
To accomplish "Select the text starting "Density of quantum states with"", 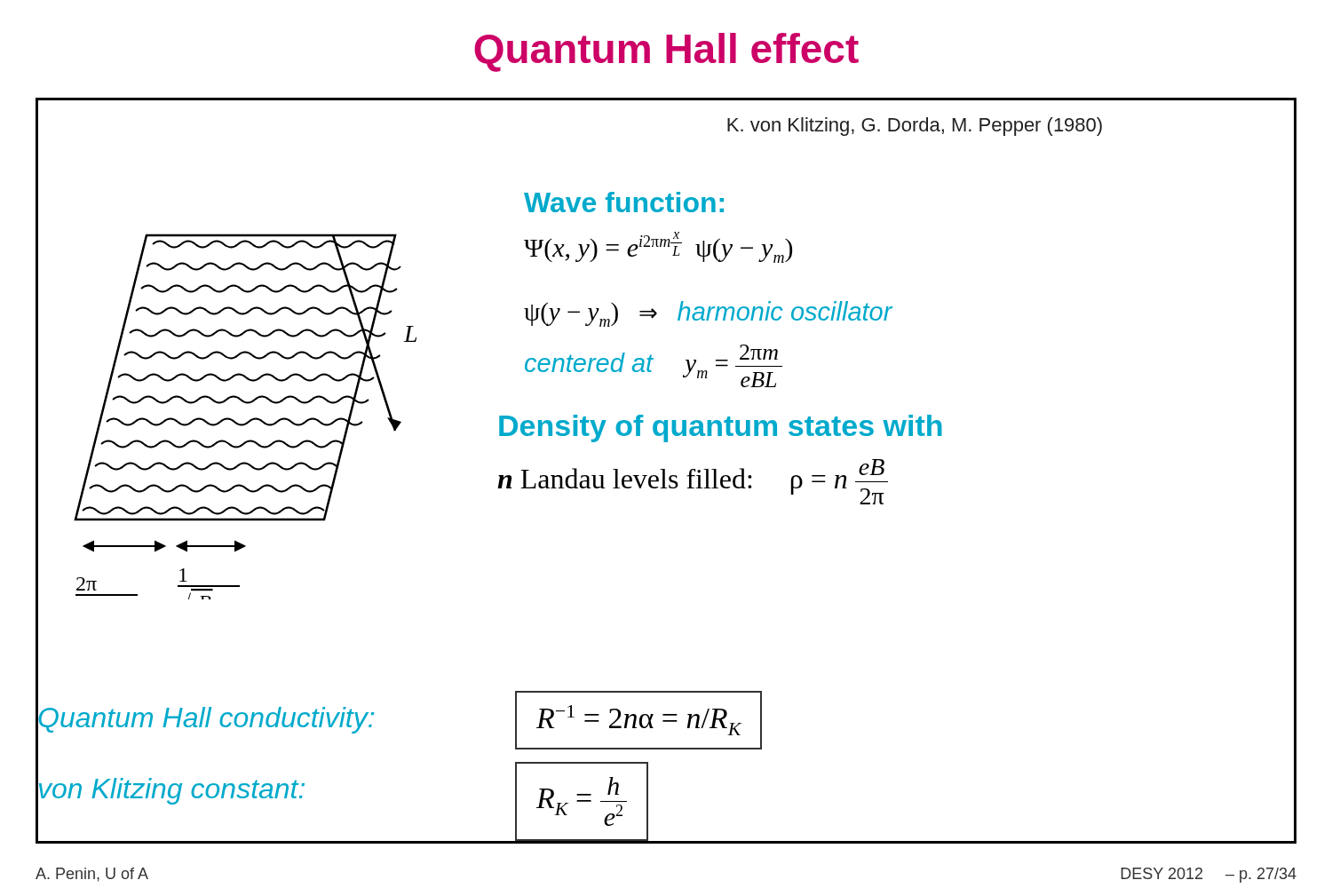I will pyautogui.click(x=720, y=425).
